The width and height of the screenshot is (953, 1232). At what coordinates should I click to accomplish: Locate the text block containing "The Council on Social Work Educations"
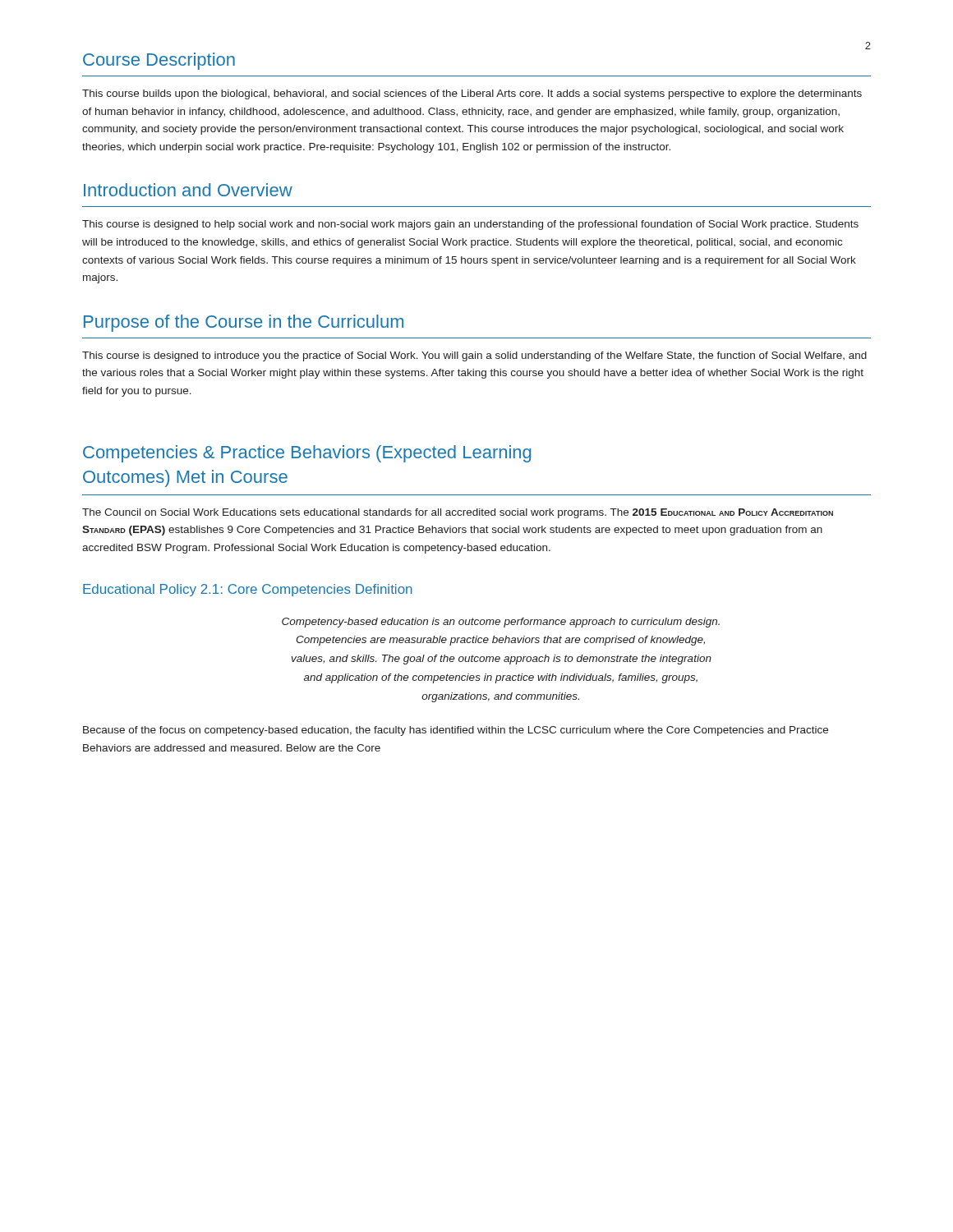458,530
